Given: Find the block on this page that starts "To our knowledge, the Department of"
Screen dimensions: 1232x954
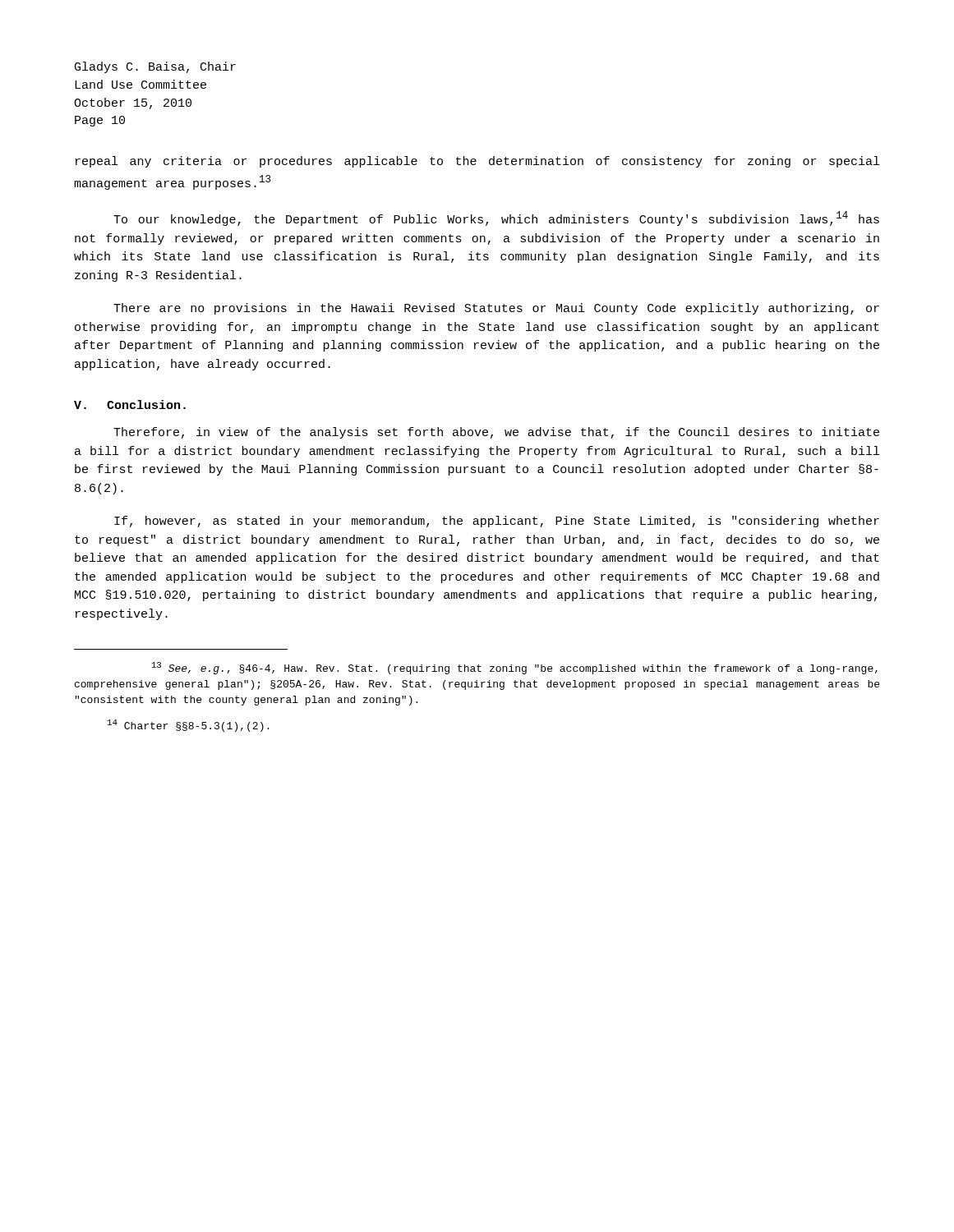Looking at the screenshot, I should pos(477,247).
